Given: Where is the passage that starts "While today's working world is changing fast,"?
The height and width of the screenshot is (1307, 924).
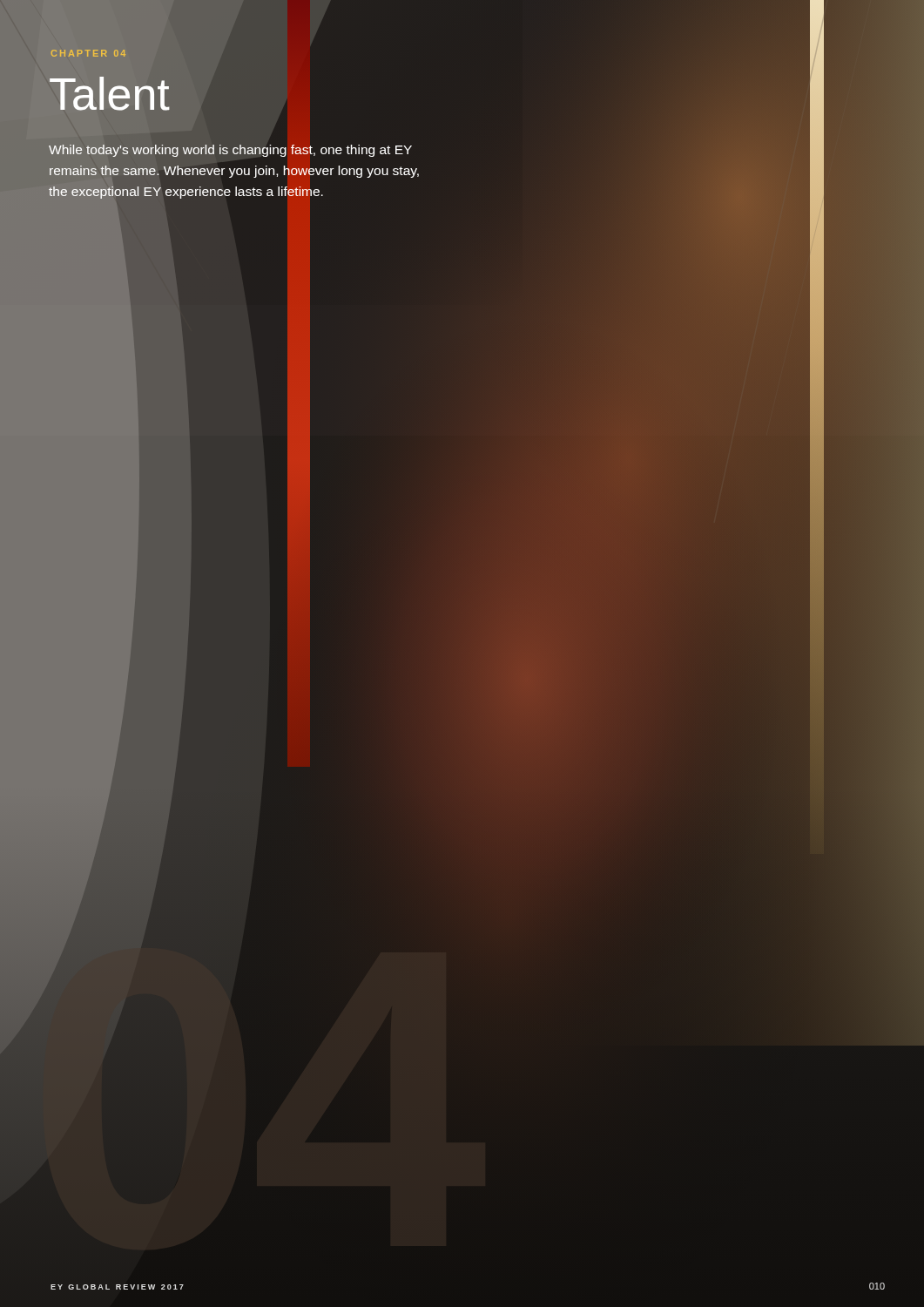Looking at the screenshot, I should [x=234, y=170].
